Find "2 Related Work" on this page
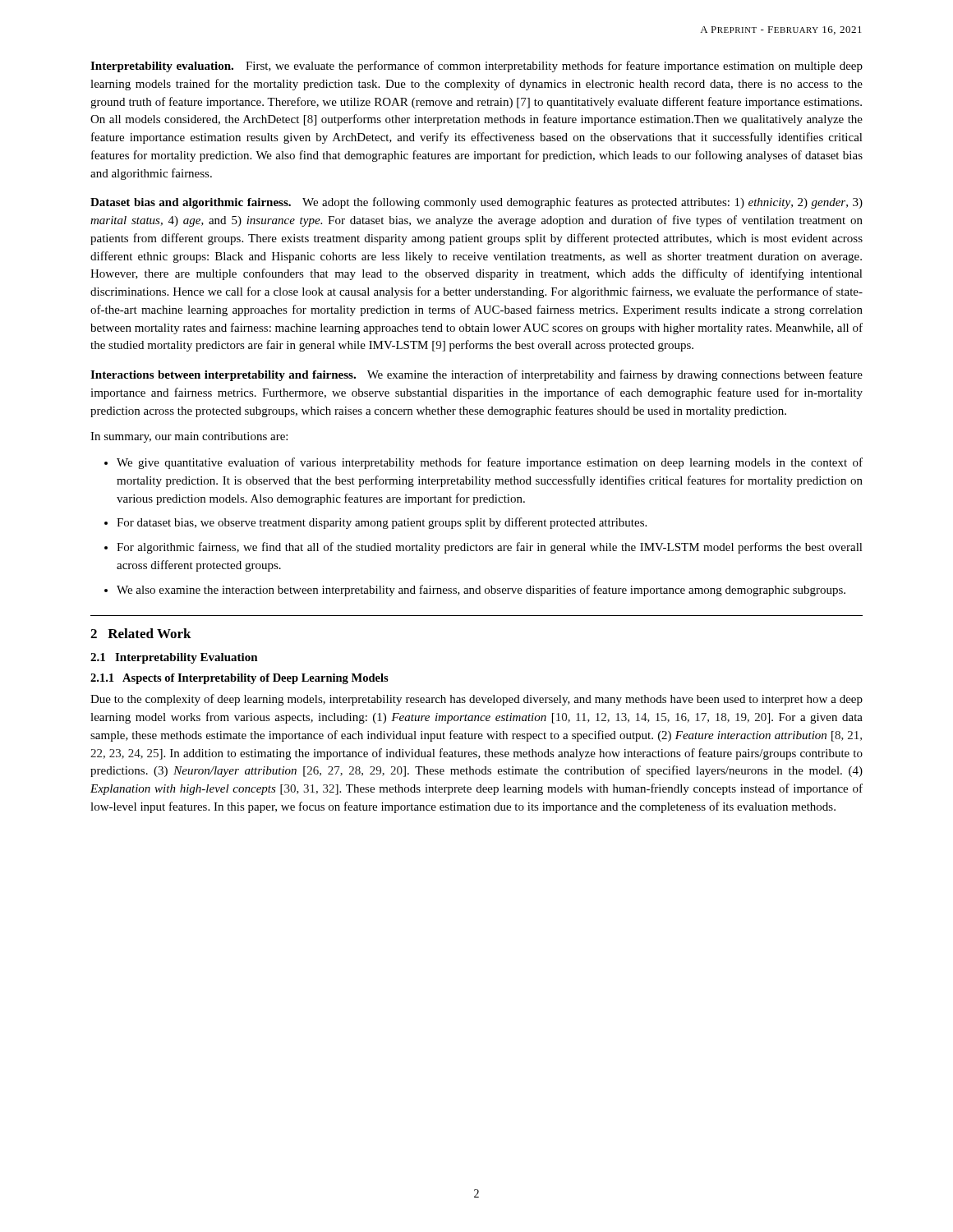 pyautogui.click(x=141, y=634)
